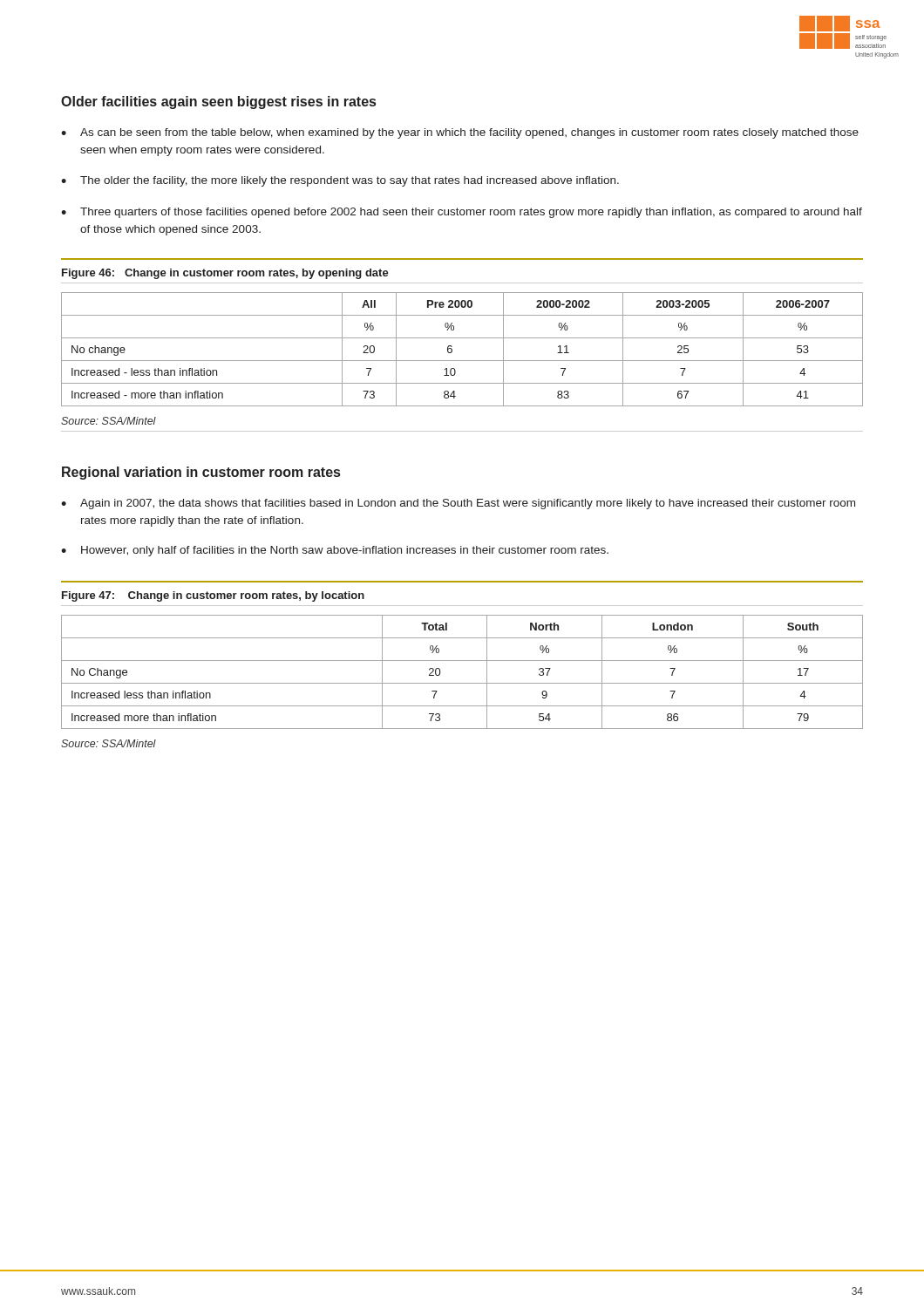The width and height of the screenshot is (924, 1308).
Task: Locate the list item with the text "• The older the facility, the more likely"
Action: click(340, 181)
